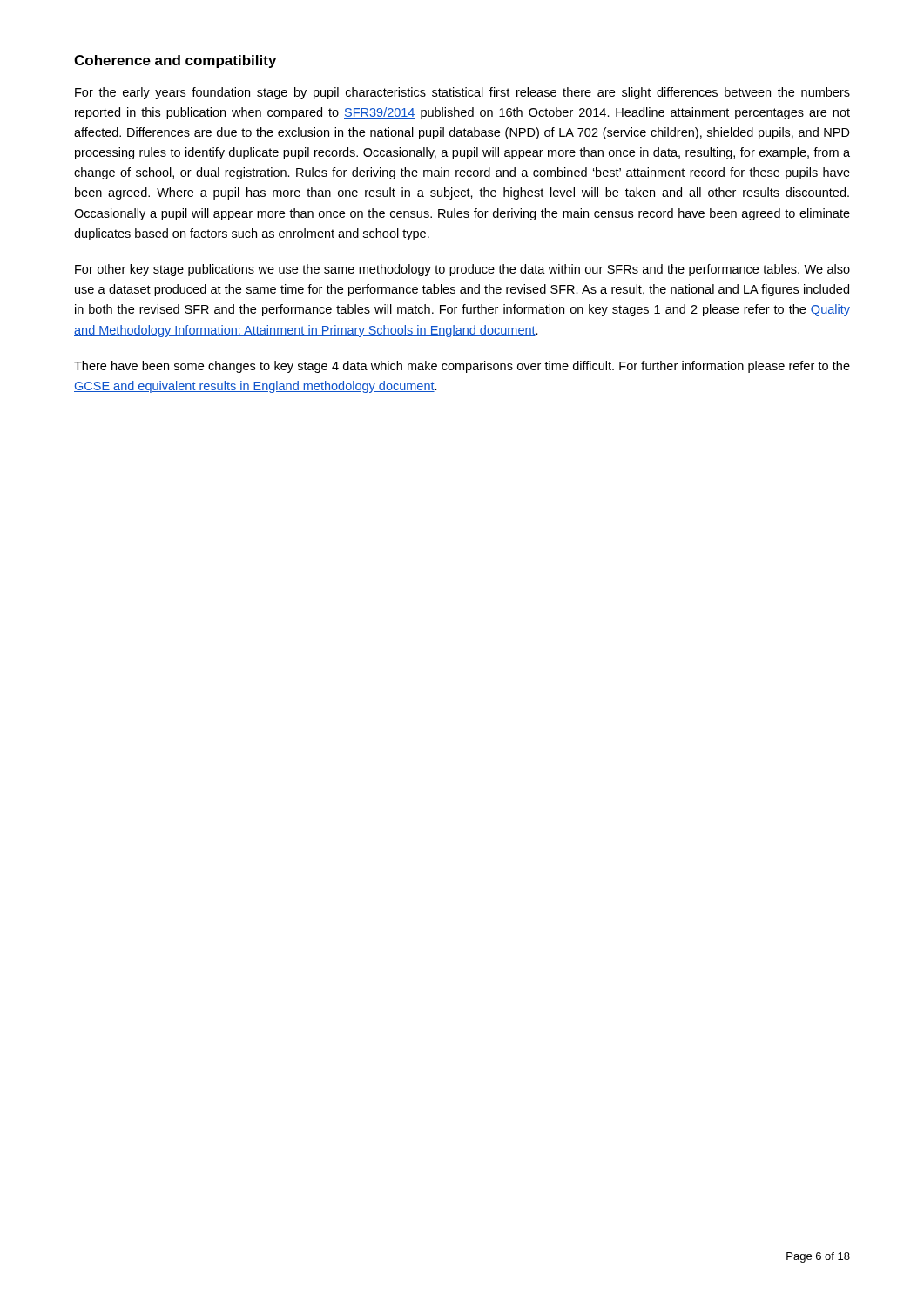Screen dimensions: 1307x924
Task: Find the element starting "Coherence and compatibility"
Action: [175, 61]
